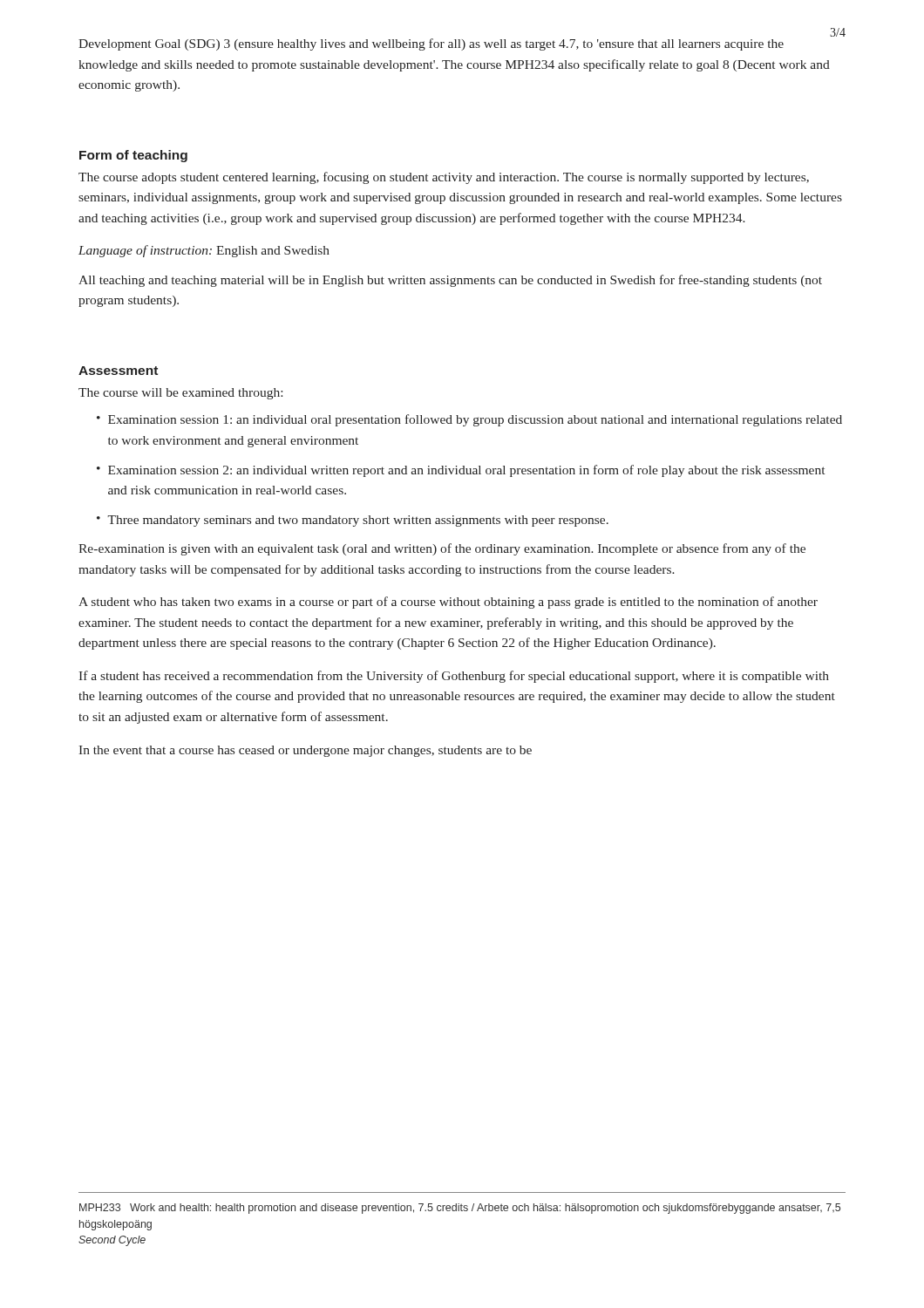This screenshot has width=924, height=1308.
Task: Locate the text "Form of teaching"
Action: tap(133, 154)
